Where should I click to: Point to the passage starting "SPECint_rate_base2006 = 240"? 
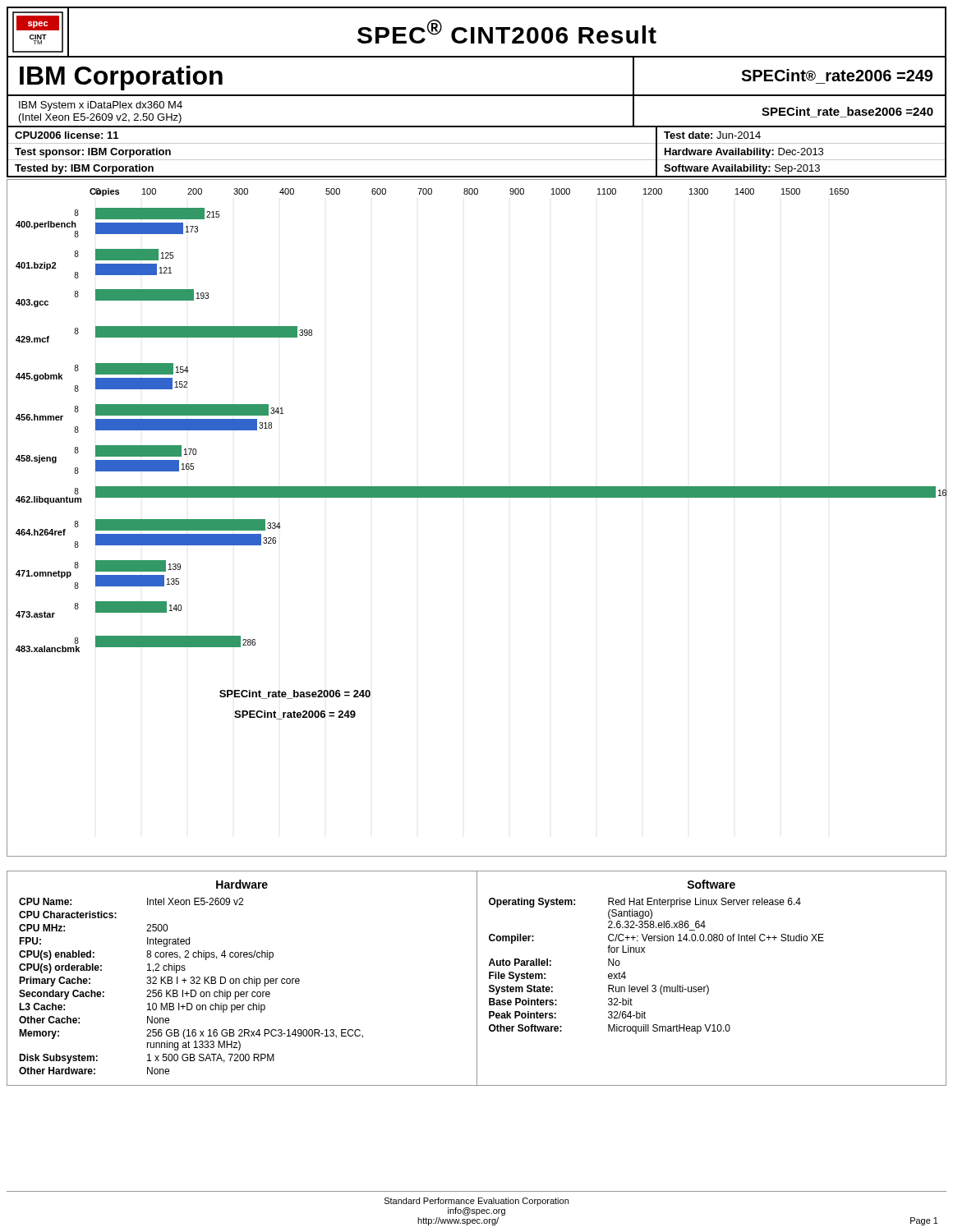tap(847, 111)
